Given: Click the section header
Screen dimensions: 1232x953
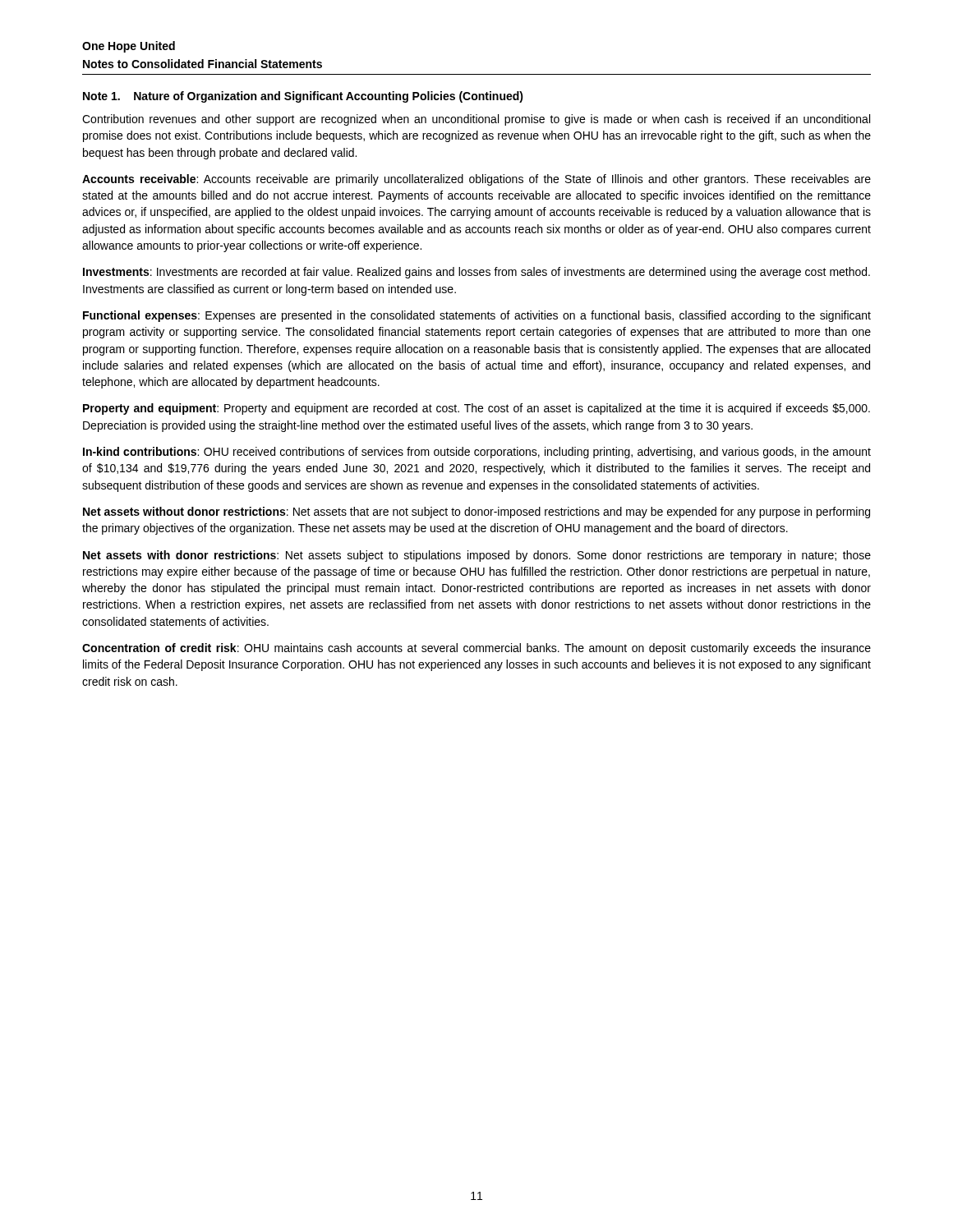Looking at the screenshot, I should tap(303, 96).
